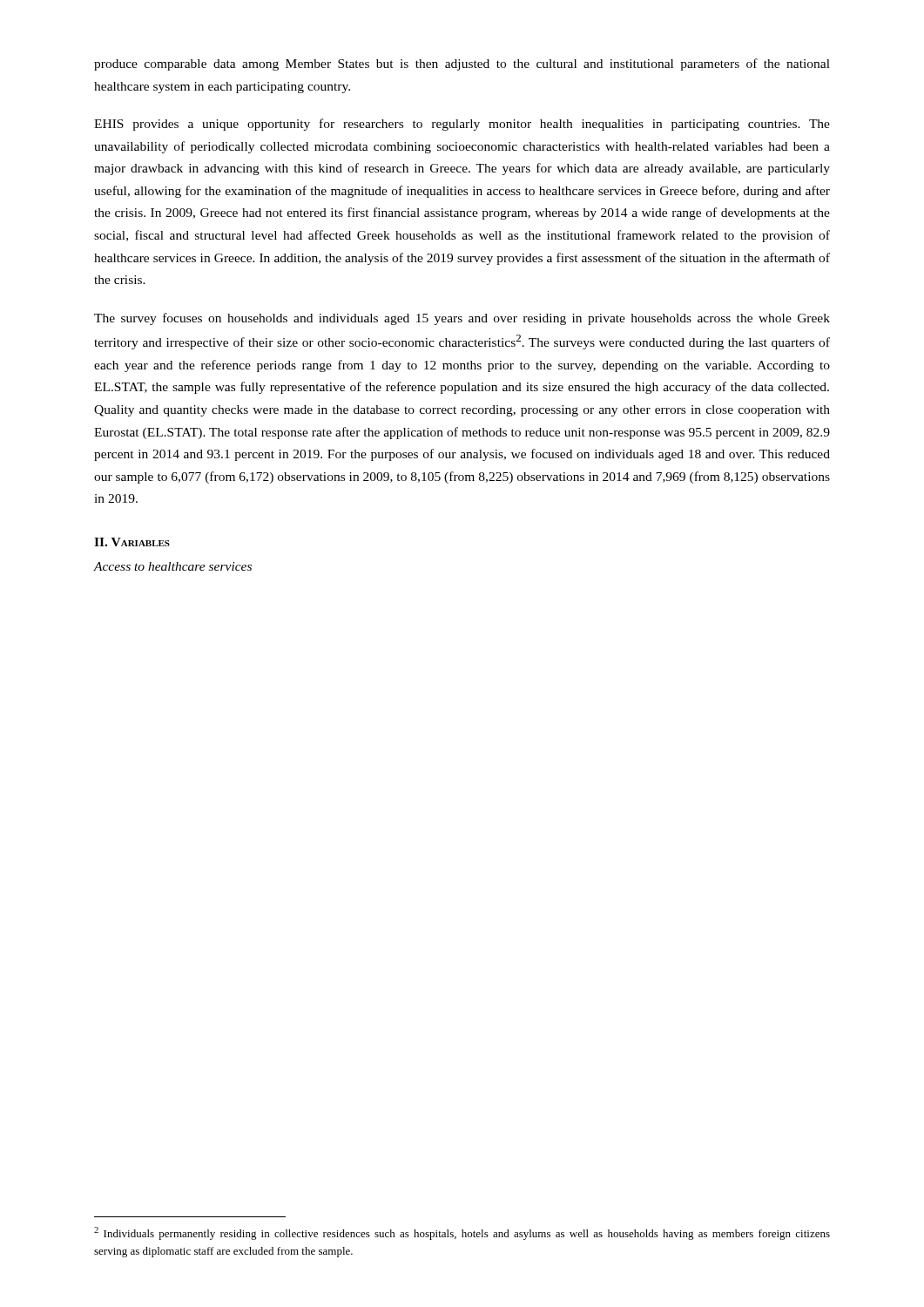Click a footnote
The height and width of the screenshot is (1307, 924).
pyautogui.click(x=462, y=1240)
